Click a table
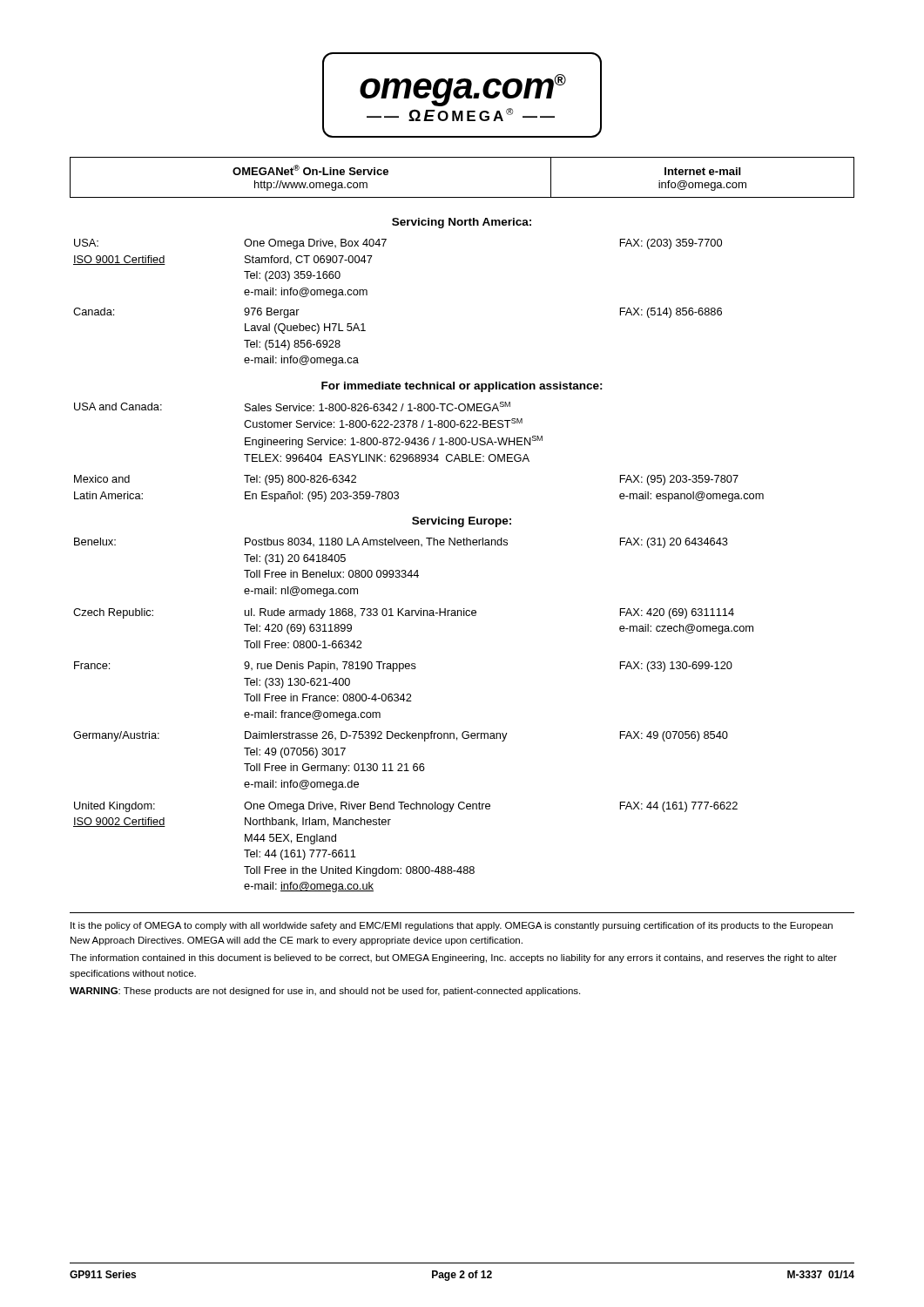Screen dimensions: 1307x924 pyautogui.click(x=462, y=177)
